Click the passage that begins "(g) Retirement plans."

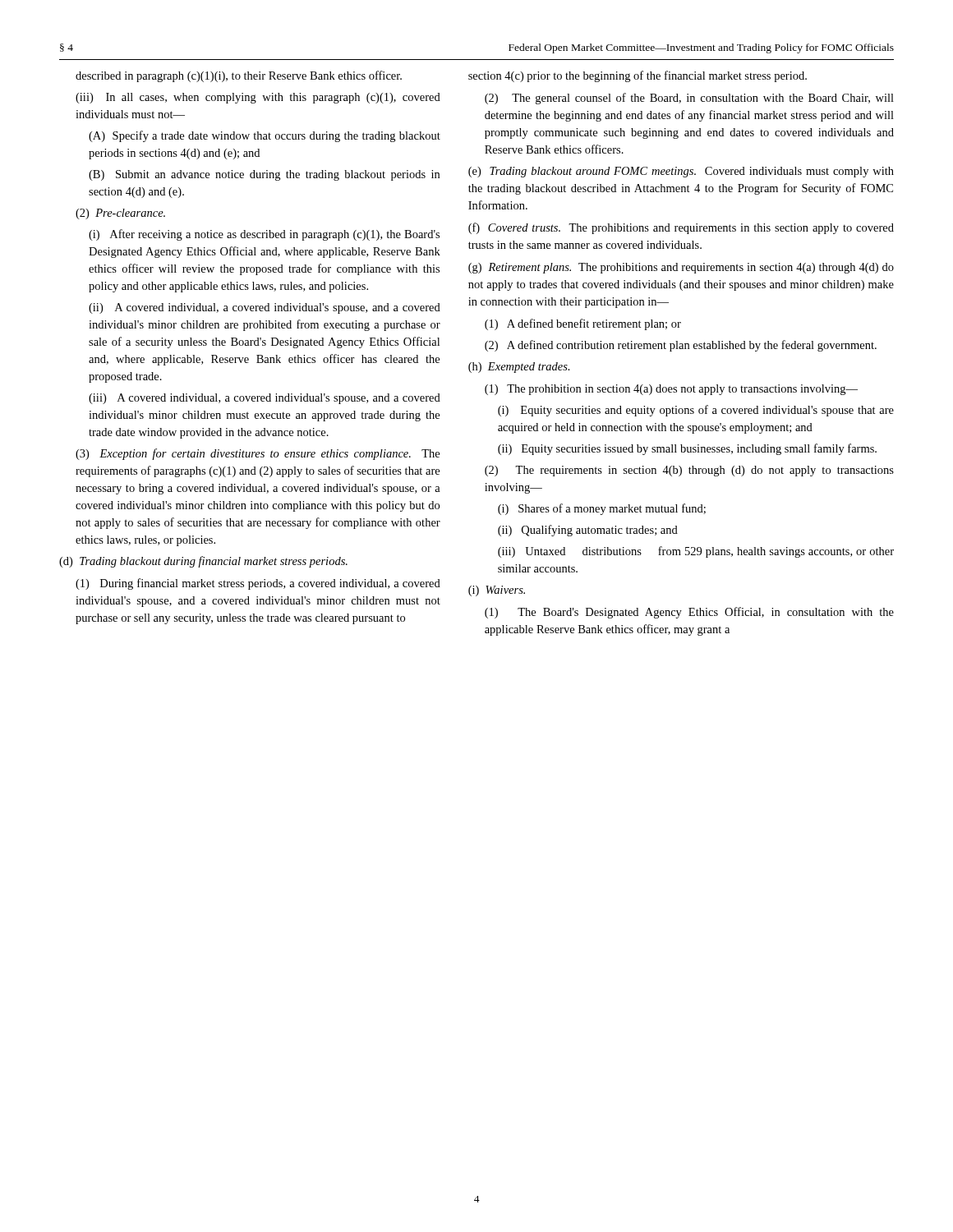click(681, 284)
